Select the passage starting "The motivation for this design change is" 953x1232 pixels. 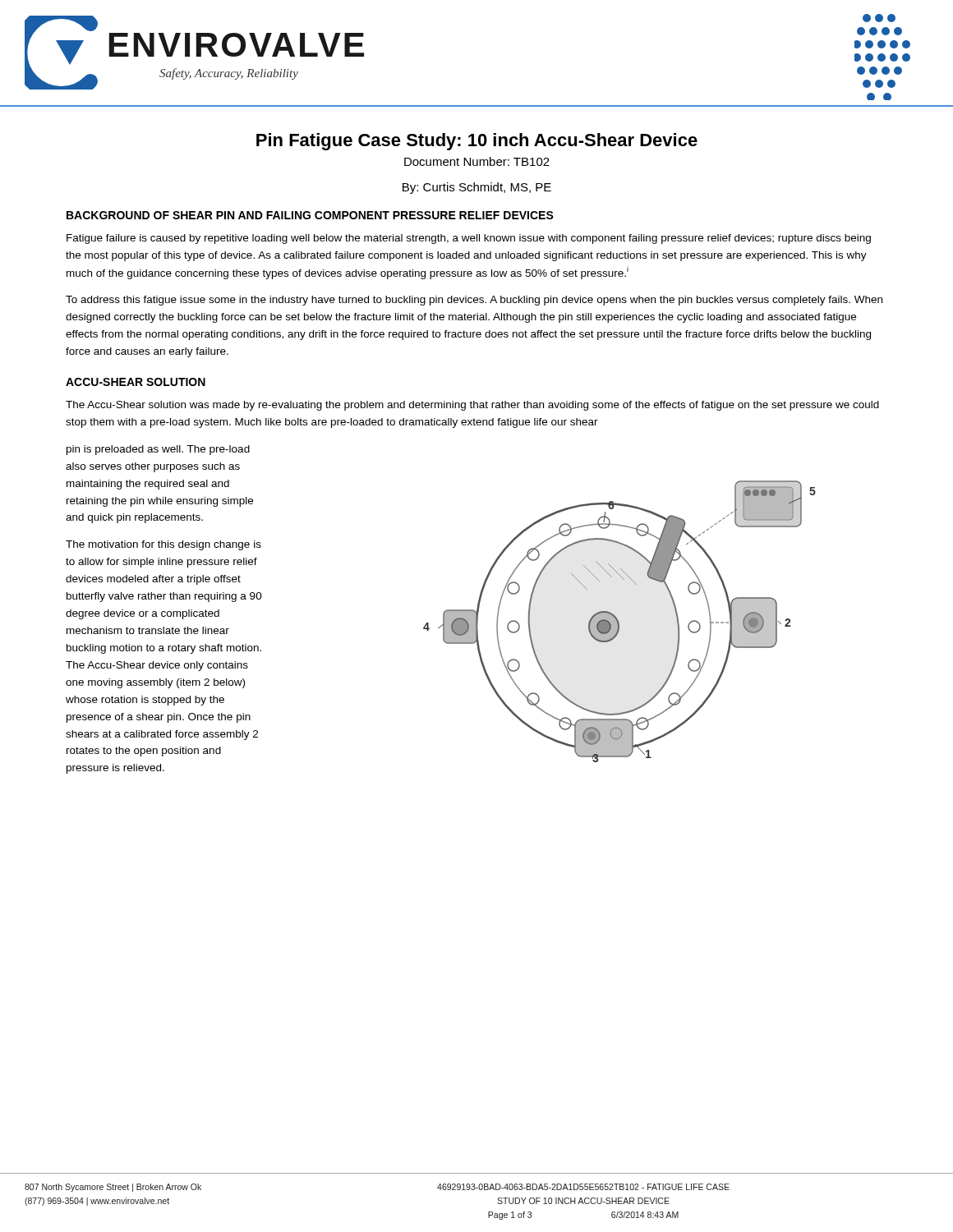(x=164, y=656)
